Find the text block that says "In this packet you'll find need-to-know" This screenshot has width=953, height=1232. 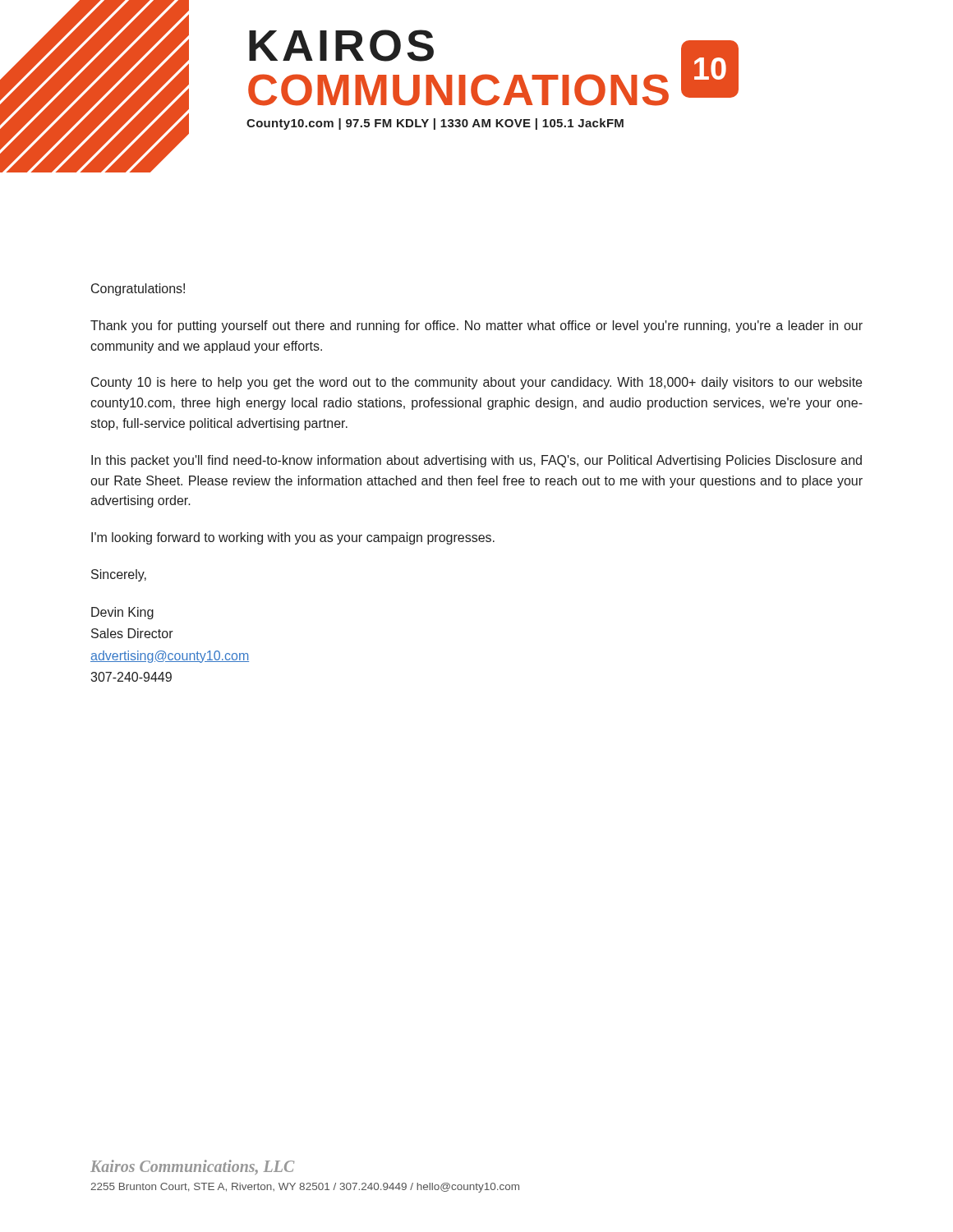pyautogui.click(x=476, y=481)
